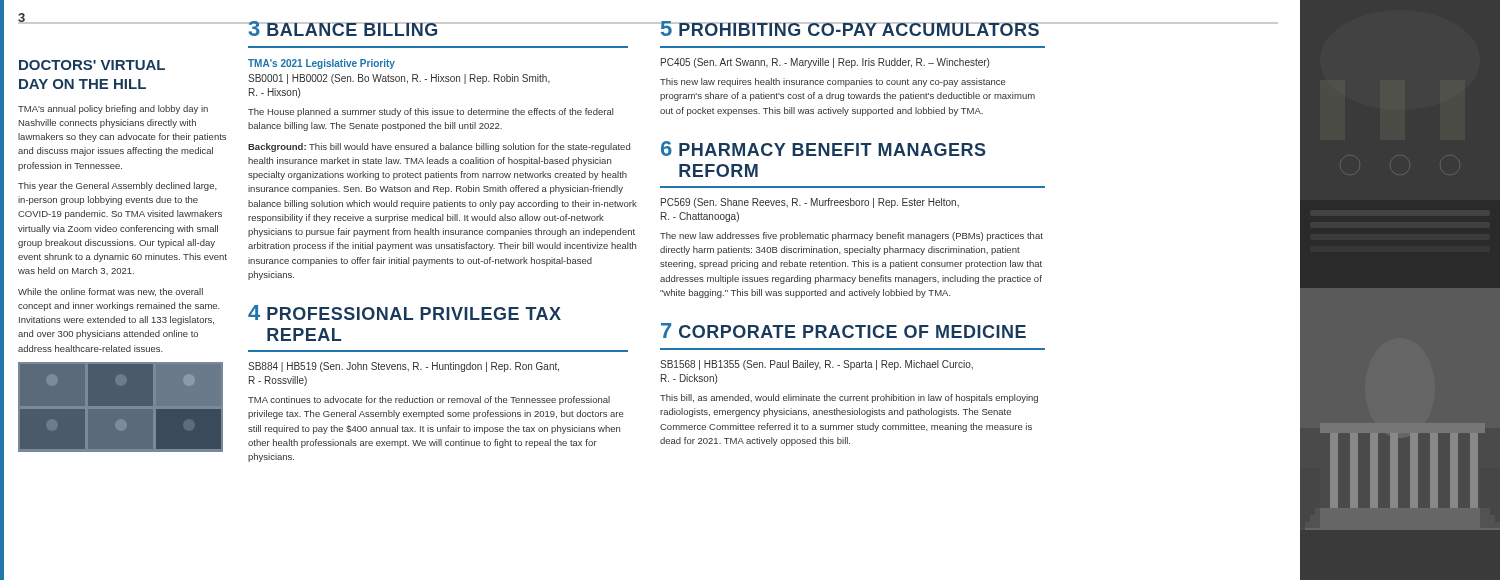The width and height of the screenshot is (1500, 580).
Task: Point to the block beginning "While the online format was new, the overall"
Action: click(x=119, y=319)
